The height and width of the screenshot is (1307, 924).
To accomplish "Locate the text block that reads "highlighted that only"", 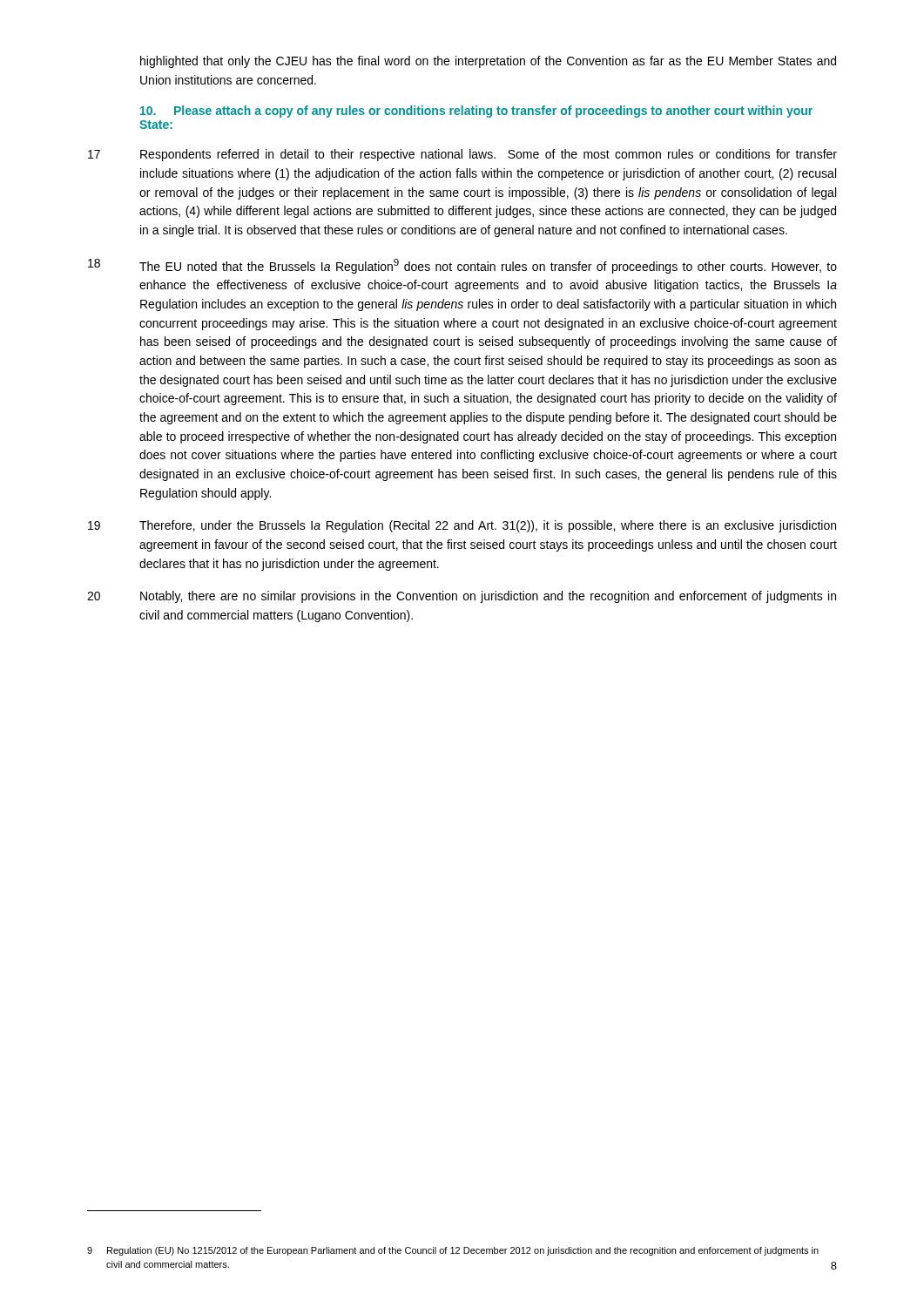I will click(x=488, y=70).
